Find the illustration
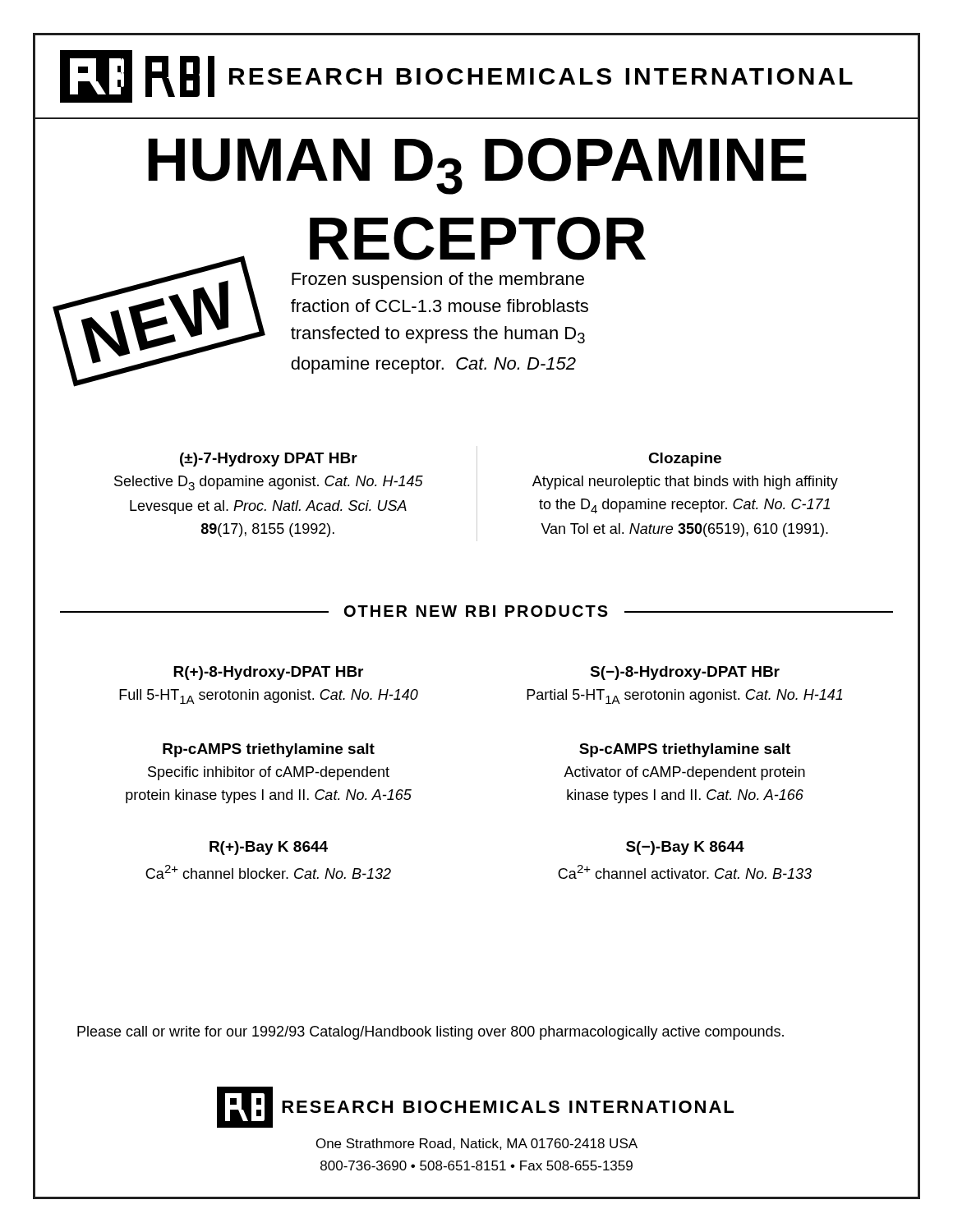953x1232 pixels. pos(159,321)
